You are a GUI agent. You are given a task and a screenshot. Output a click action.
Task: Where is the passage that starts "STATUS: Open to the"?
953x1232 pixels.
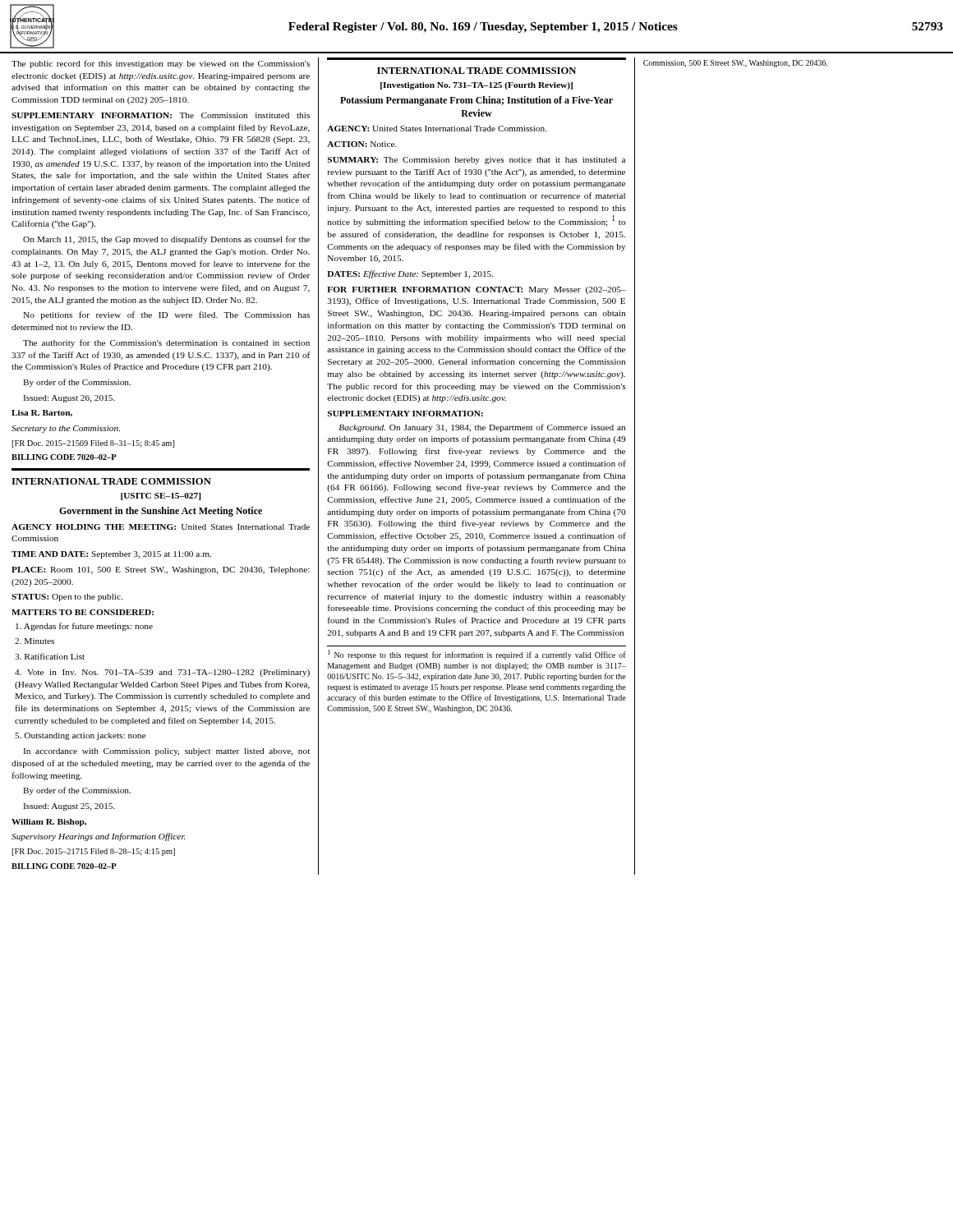[67, 598]
